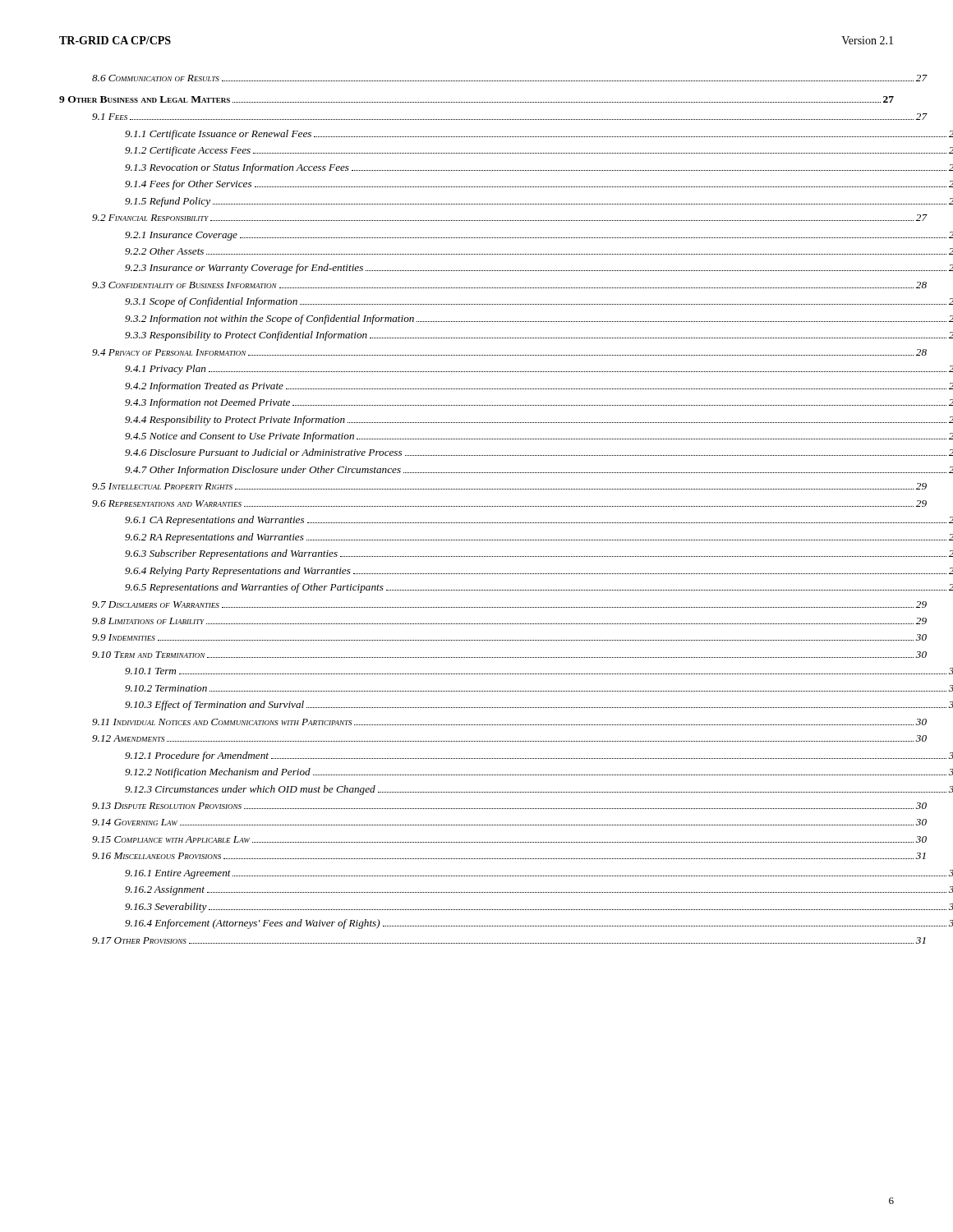
Task: Point to the block starting "9.2.3 Insurance or Warranty Coverage for End-entities"
Action: pos(539,268)
